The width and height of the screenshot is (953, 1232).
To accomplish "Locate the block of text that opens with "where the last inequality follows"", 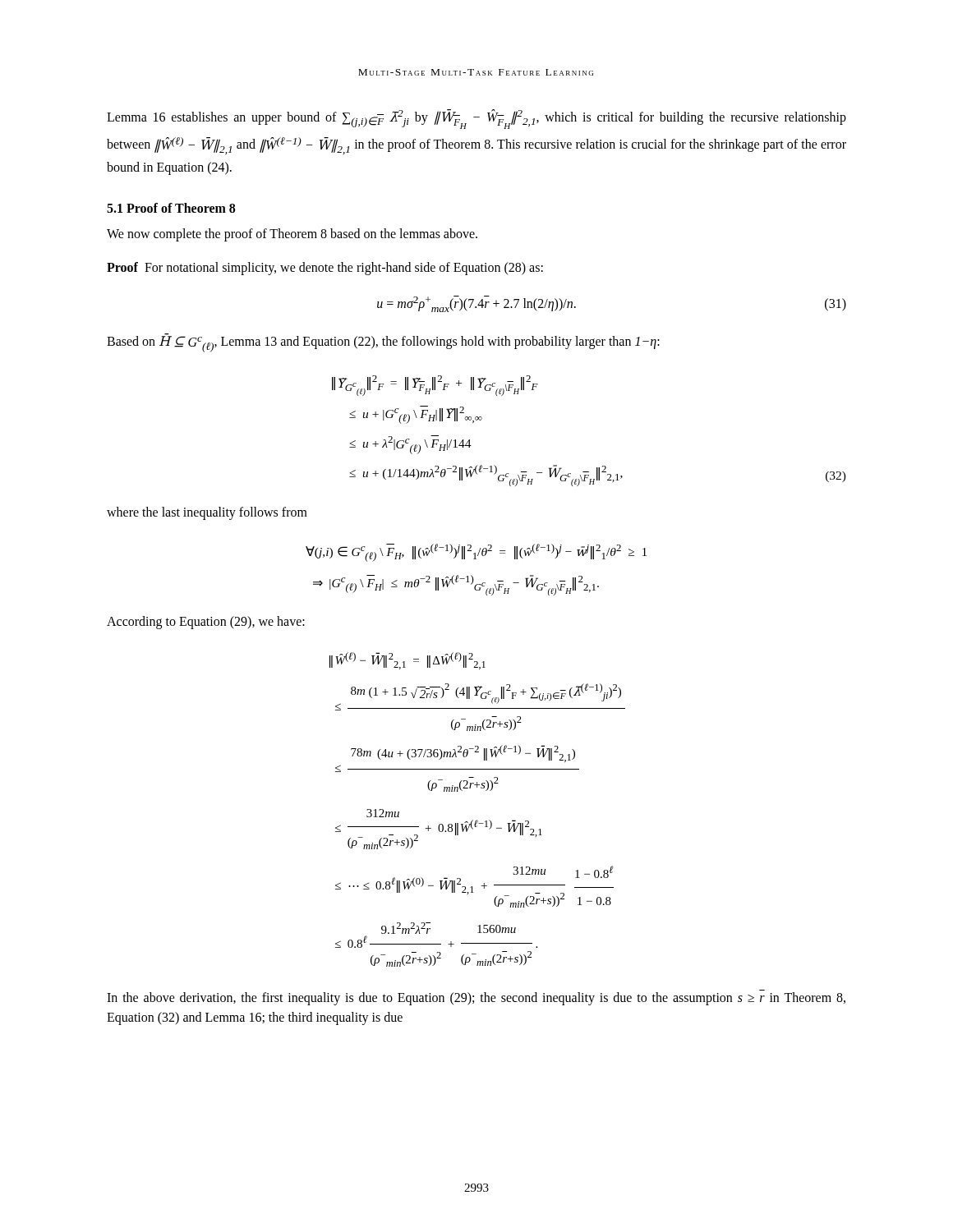I will tap(207, 512).
